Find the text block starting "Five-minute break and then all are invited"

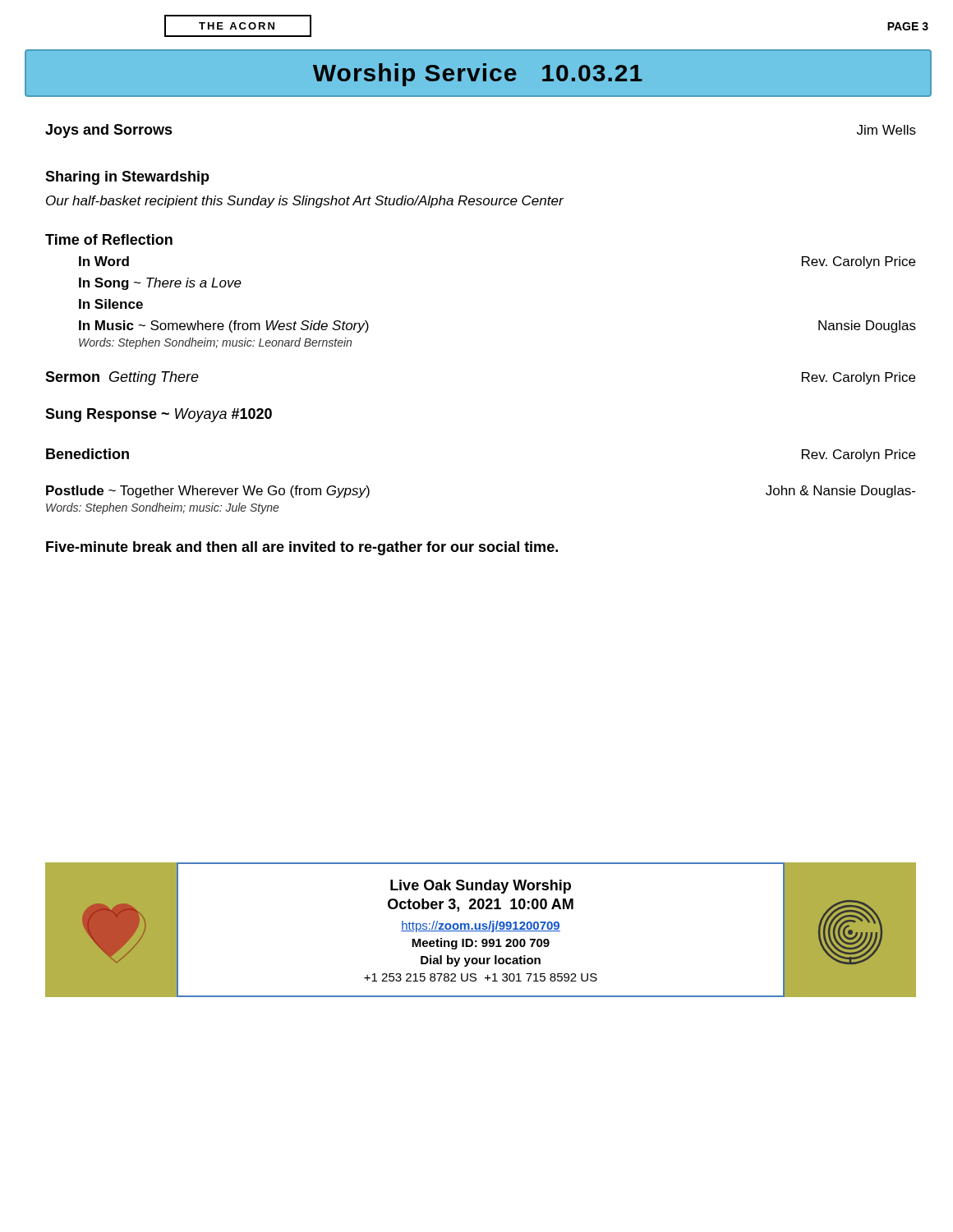pos(302,547)
